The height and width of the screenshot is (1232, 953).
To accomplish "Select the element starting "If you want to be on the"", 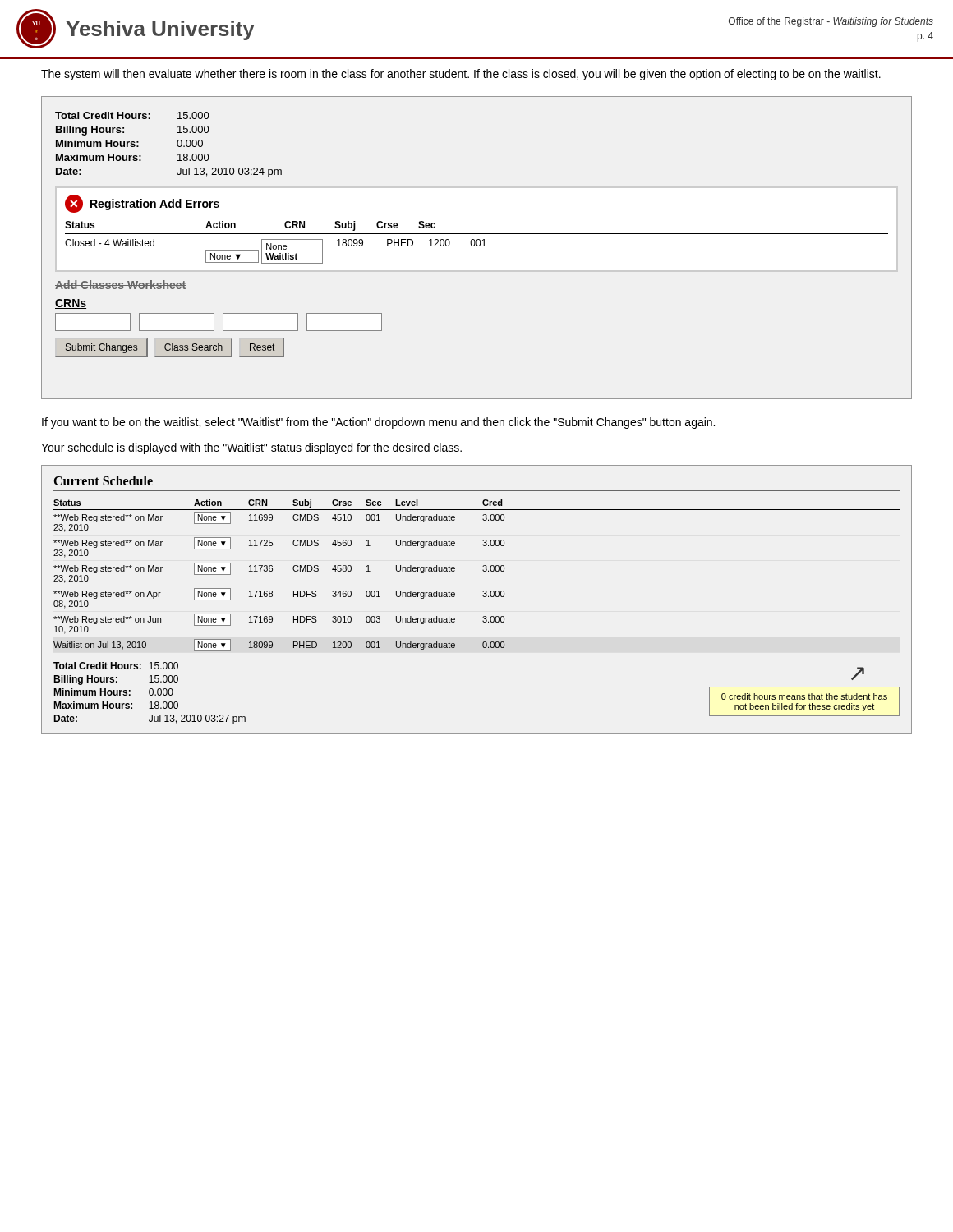I will [x=379, y=422].
